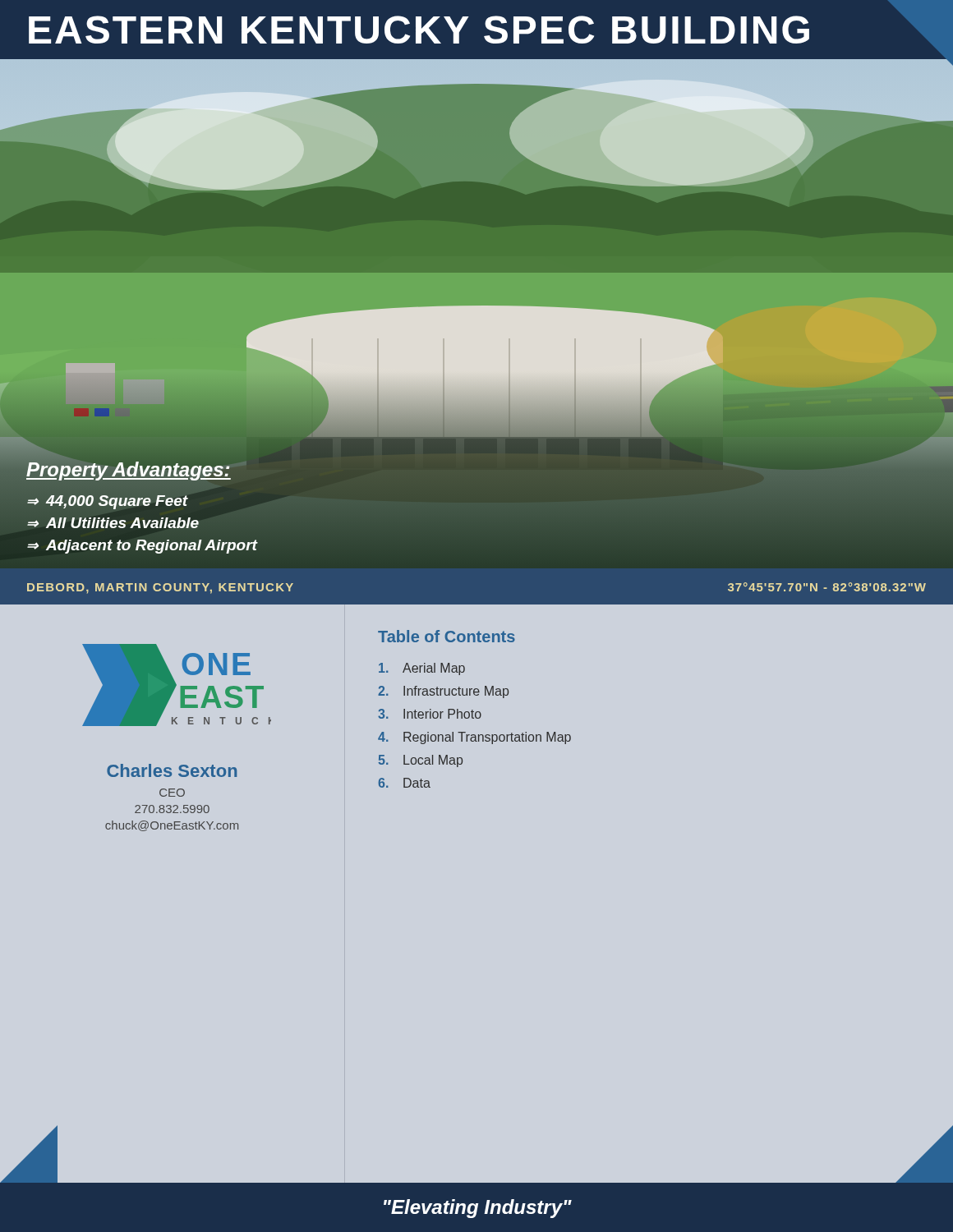Point to "⇒44,000 Square Feet"
Screen dimensions: 1232x953
point(107,501)
